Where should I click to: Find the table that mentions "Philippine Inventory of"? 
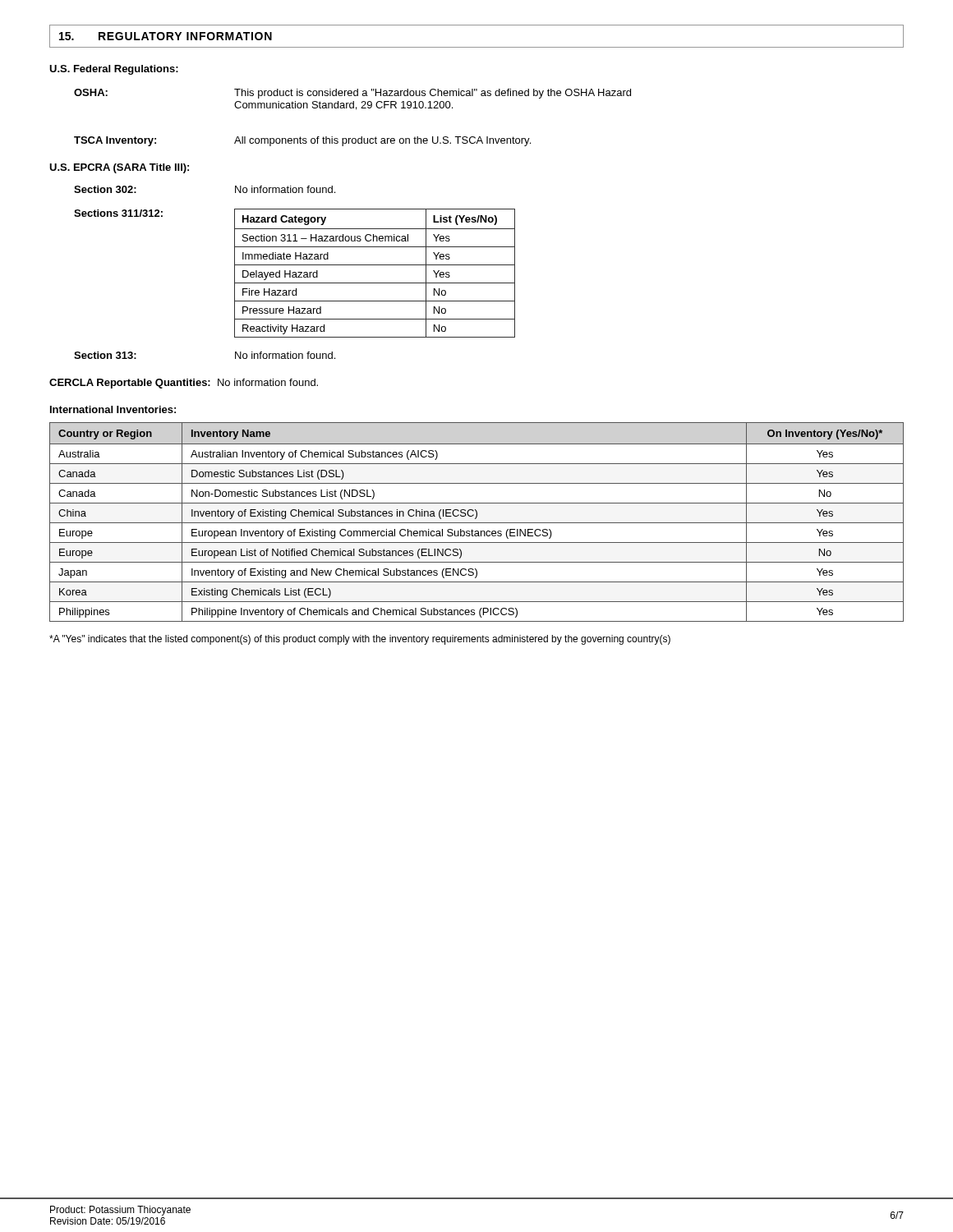point(476,522)
